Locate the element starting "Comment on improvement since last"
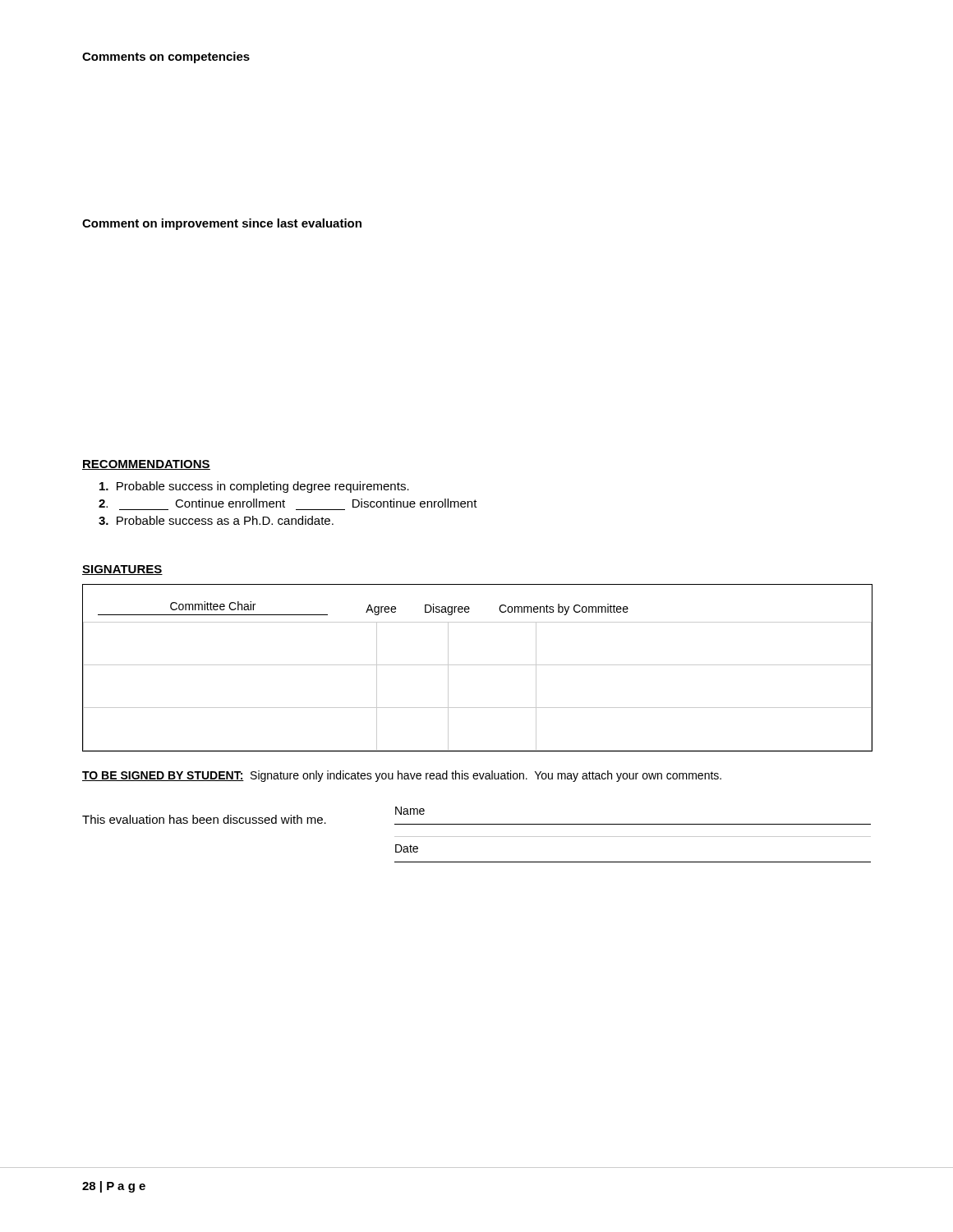The height and width of the screenshot is (1232, 953). coord(222,223)
